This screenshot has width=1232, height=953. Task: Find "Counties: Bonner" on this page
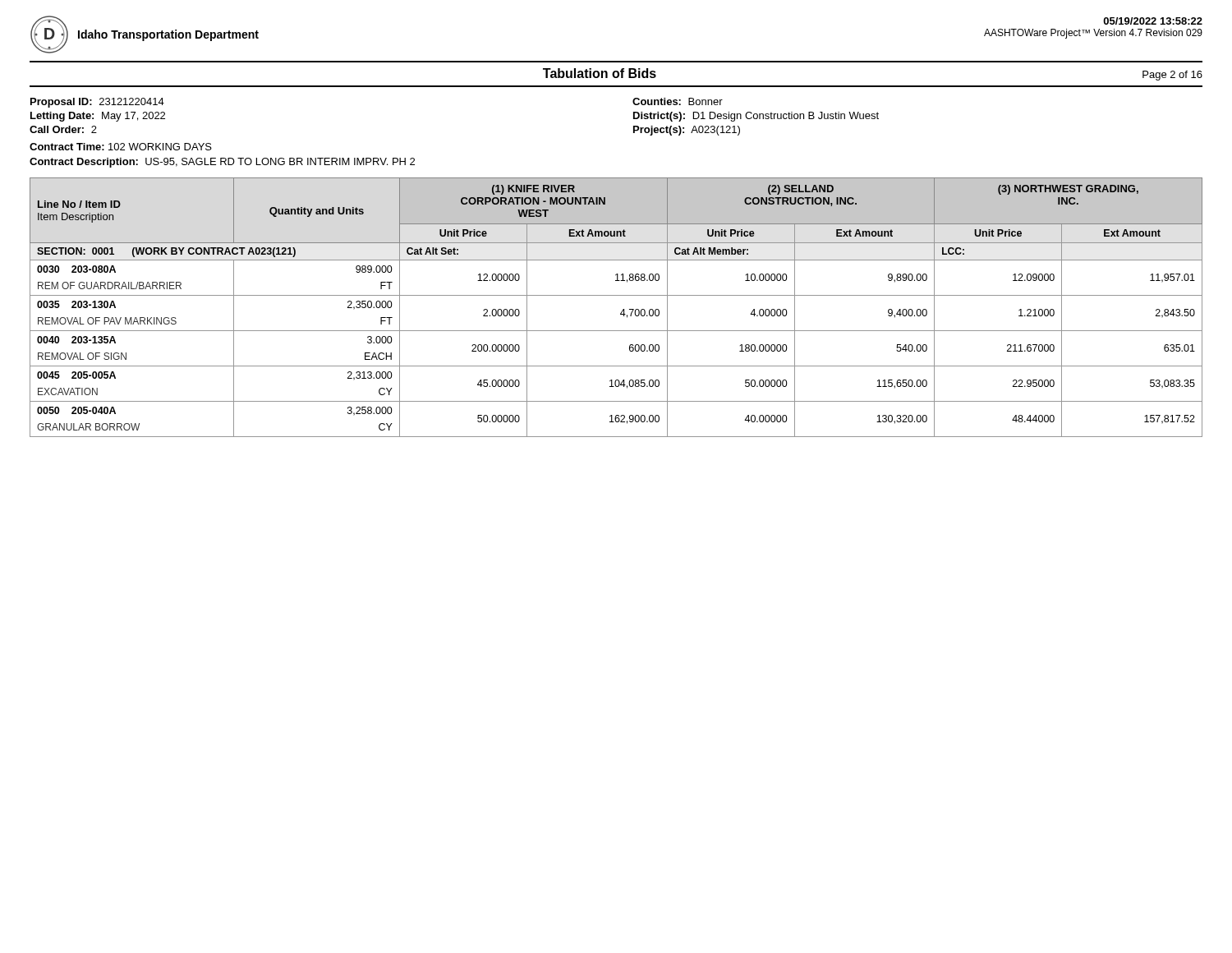pos(677,101)
